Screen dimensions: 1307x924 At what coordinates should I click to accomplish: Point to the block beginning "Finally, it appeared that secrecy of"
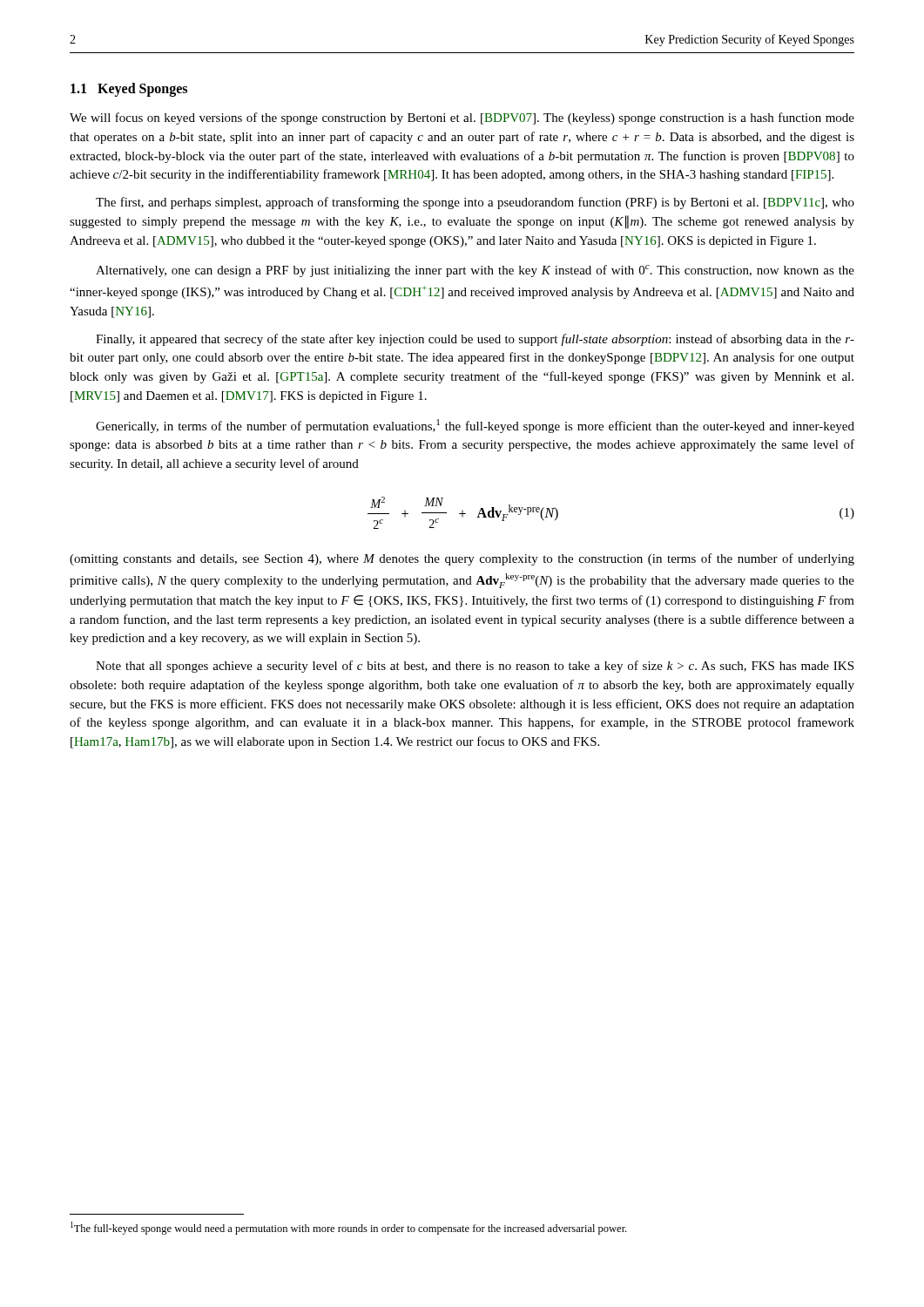tap(462, 368)
